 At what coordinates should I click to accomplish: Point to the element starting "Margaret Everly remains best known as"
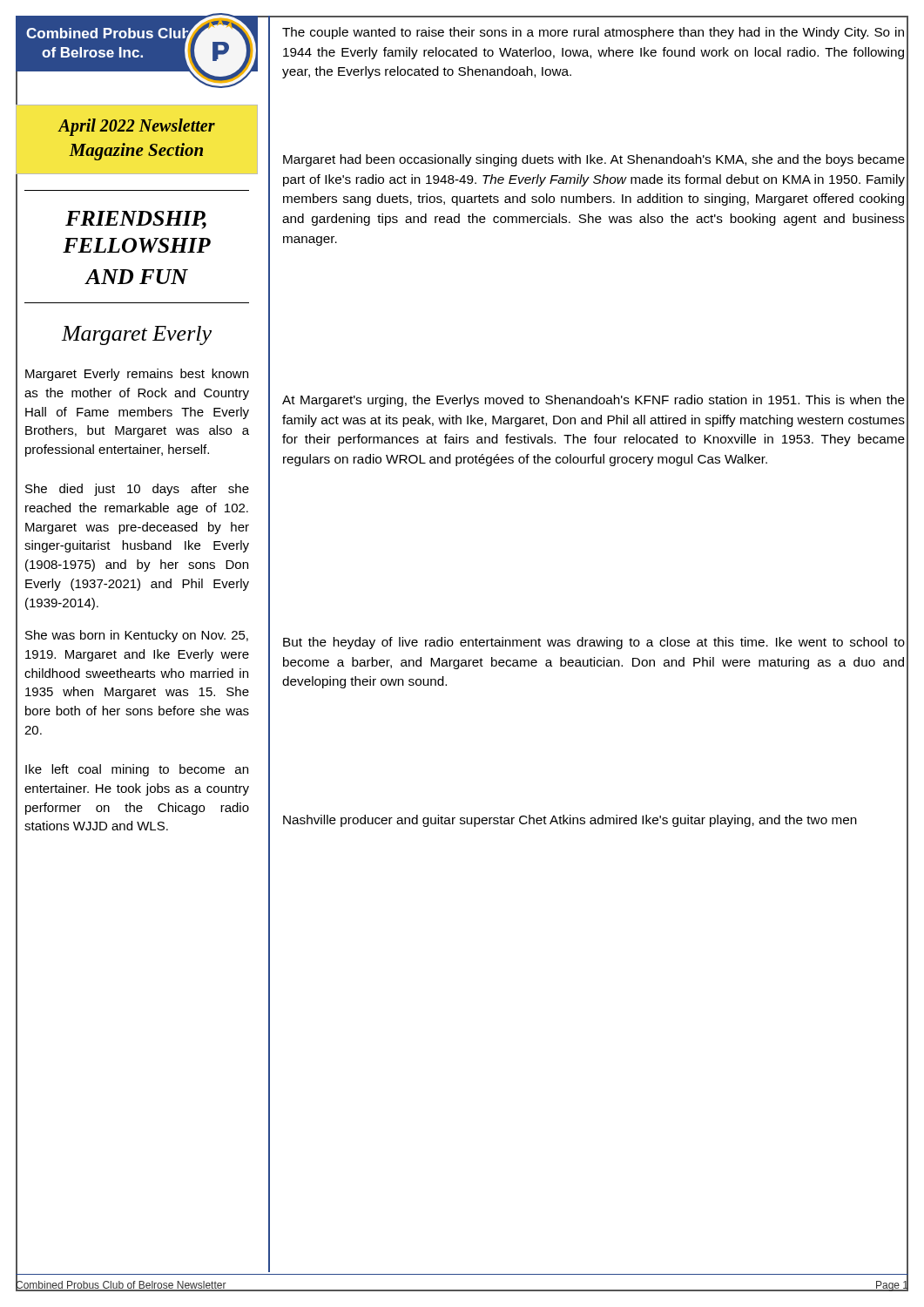(137, 411)
